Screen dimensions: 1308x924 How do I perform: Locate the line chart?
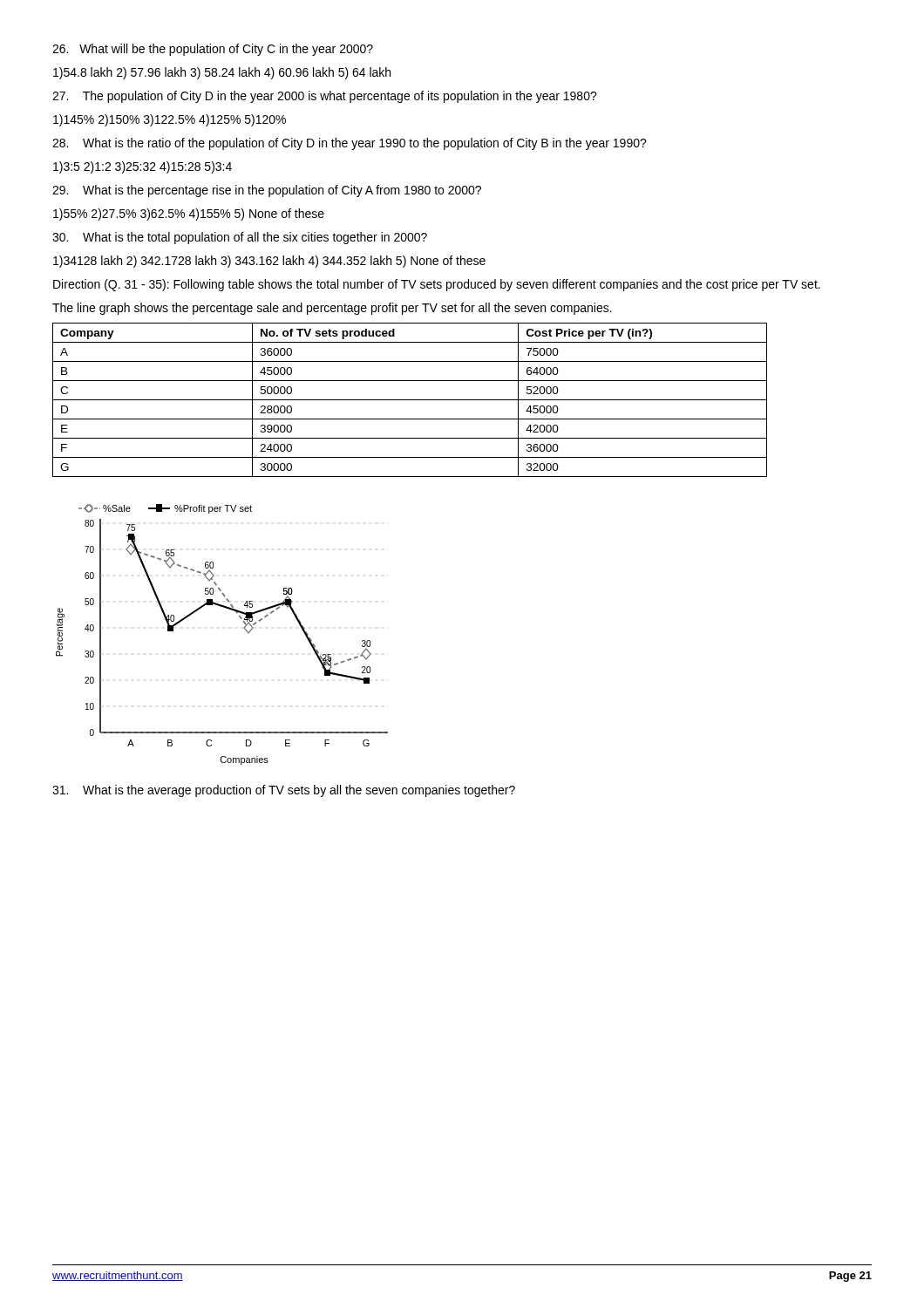click(227, 634)
